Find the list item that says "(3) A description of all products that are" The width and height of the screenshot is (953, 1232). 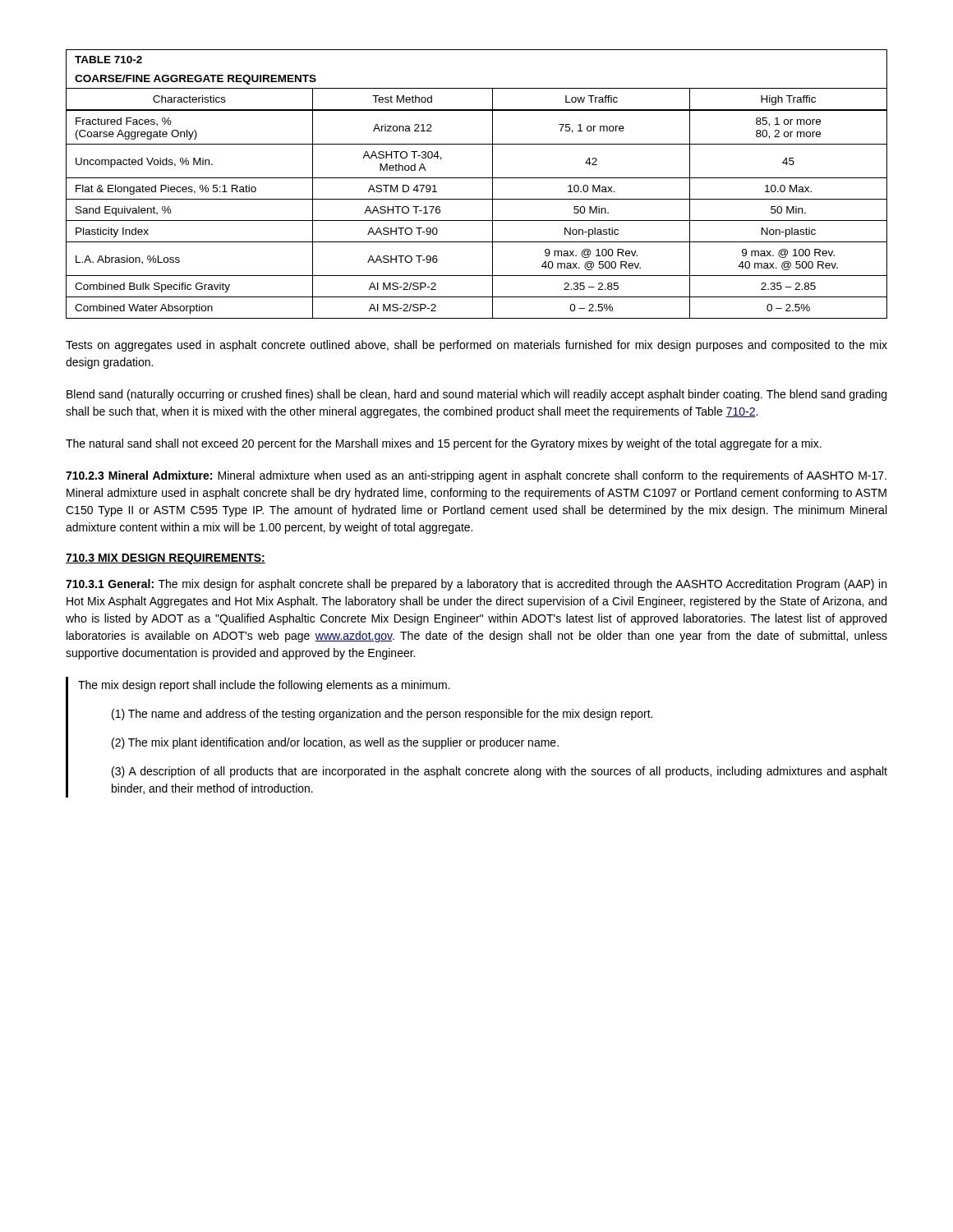coord(499,780)
